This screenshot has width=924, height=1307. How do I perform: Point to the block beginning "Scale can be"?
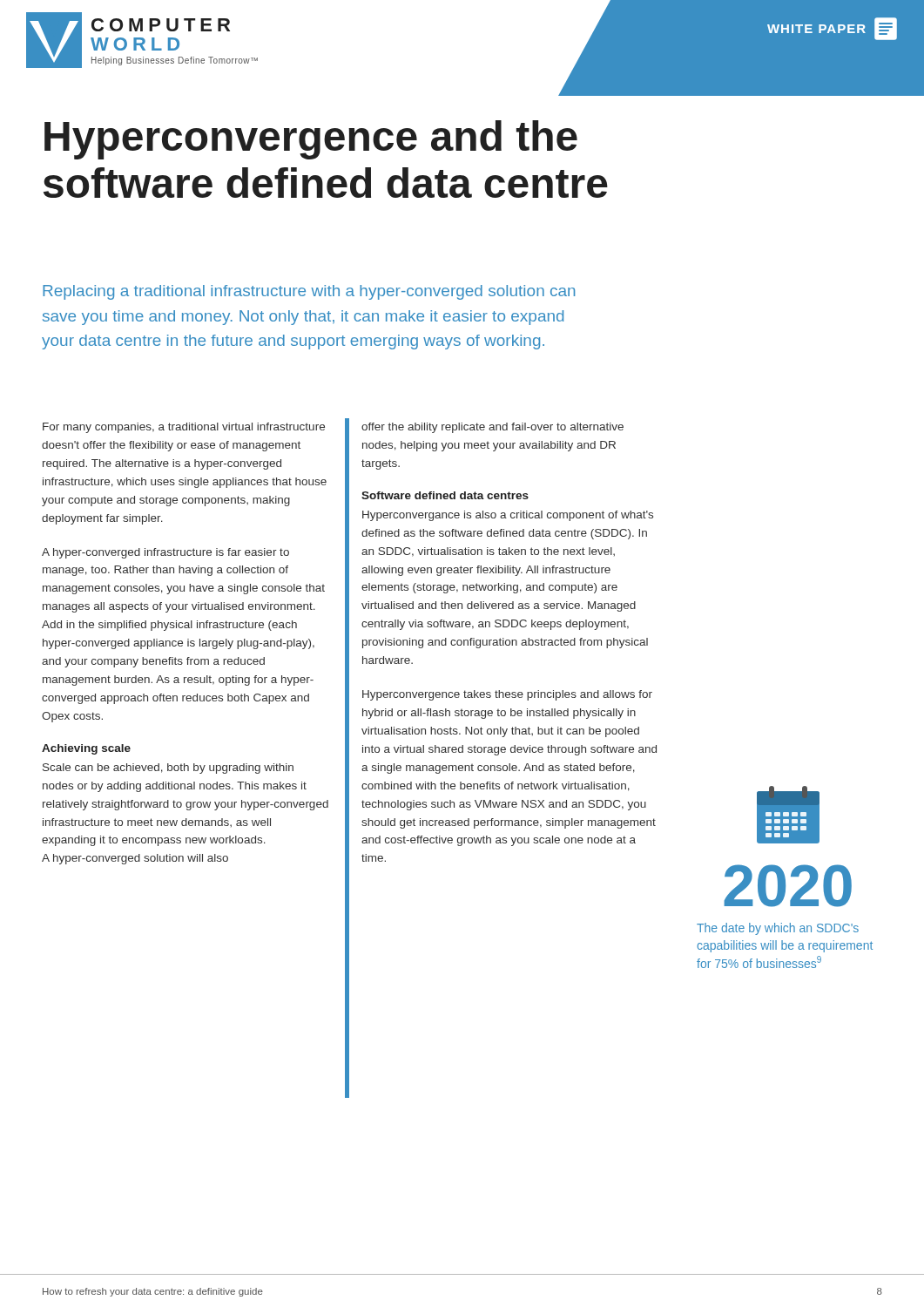click(x=185, y=813)
